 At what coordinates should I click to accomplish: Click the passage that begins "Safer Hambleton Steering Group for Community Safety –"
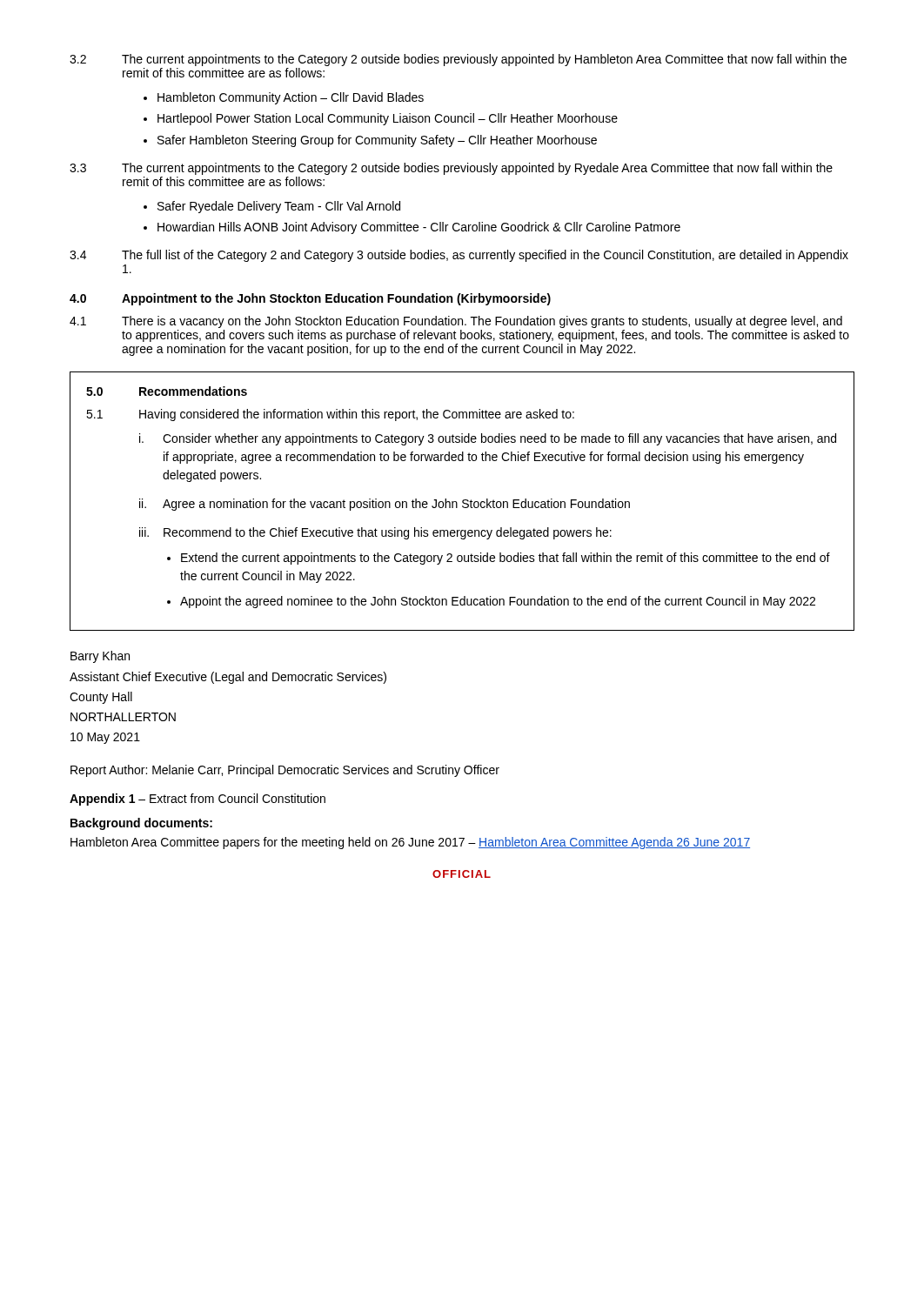point(506,140)
